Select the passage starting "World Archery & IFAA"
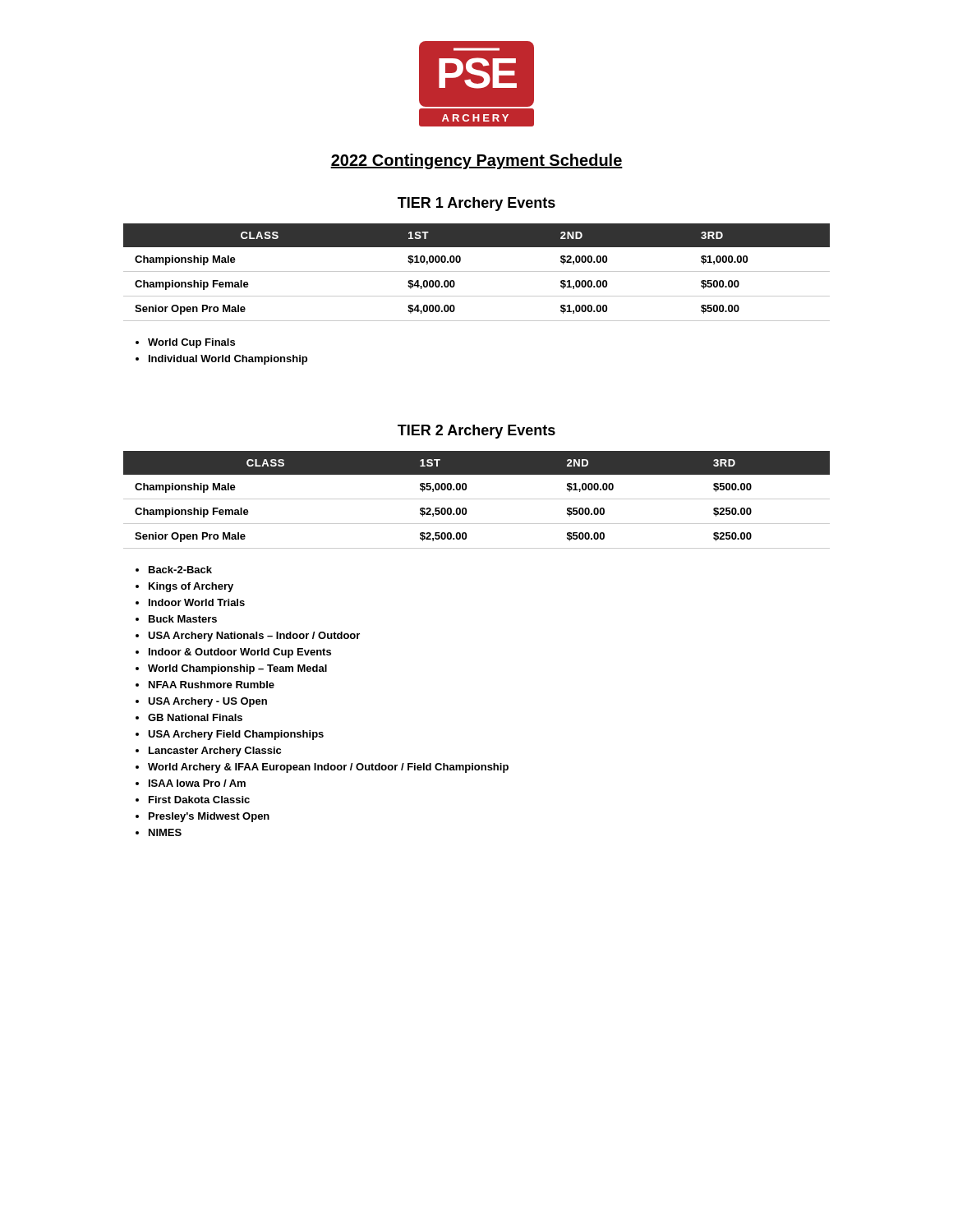 [328, 767]
